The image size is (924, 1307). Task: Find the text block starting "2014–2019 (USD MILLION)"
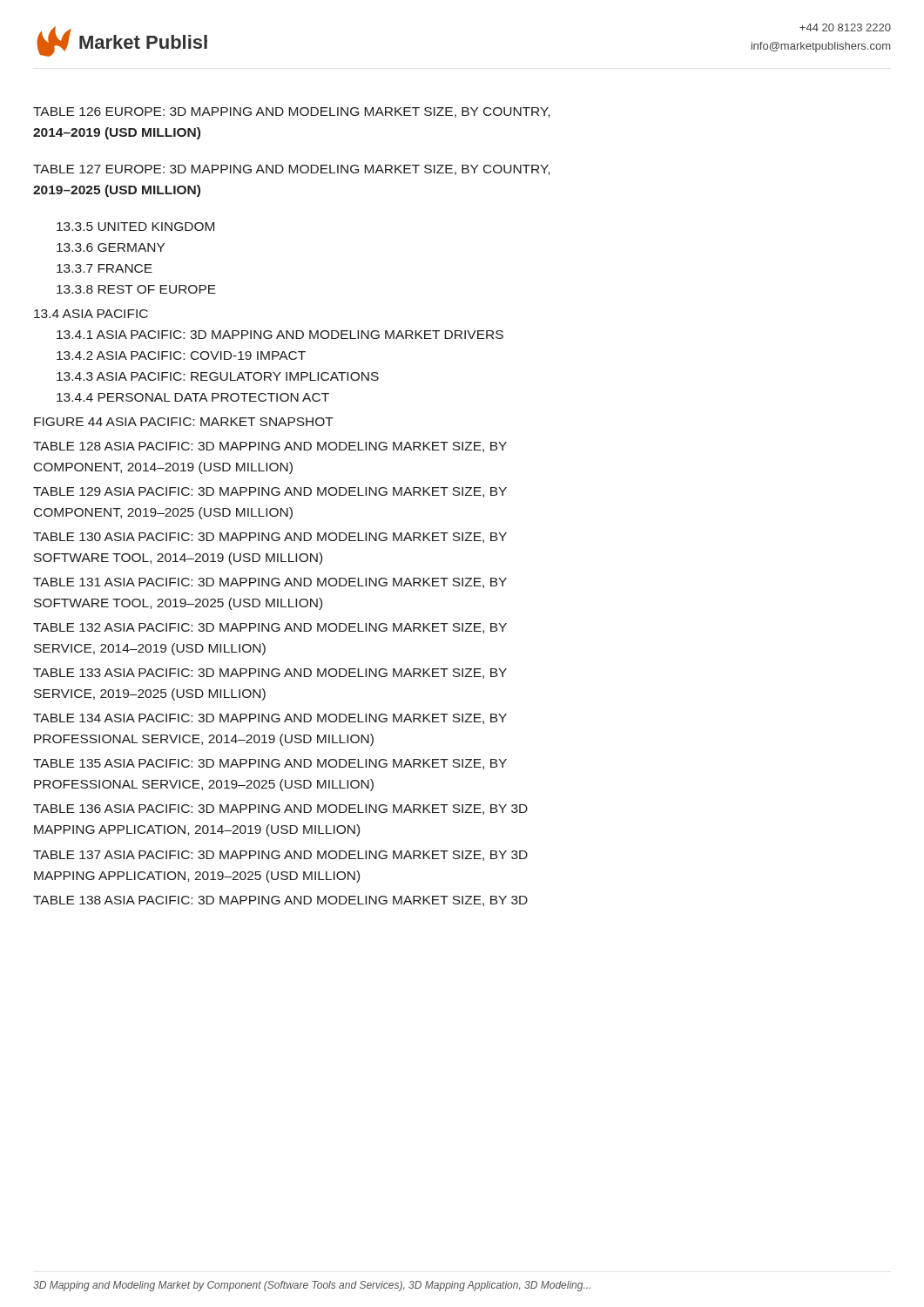[x=117, y=132]
